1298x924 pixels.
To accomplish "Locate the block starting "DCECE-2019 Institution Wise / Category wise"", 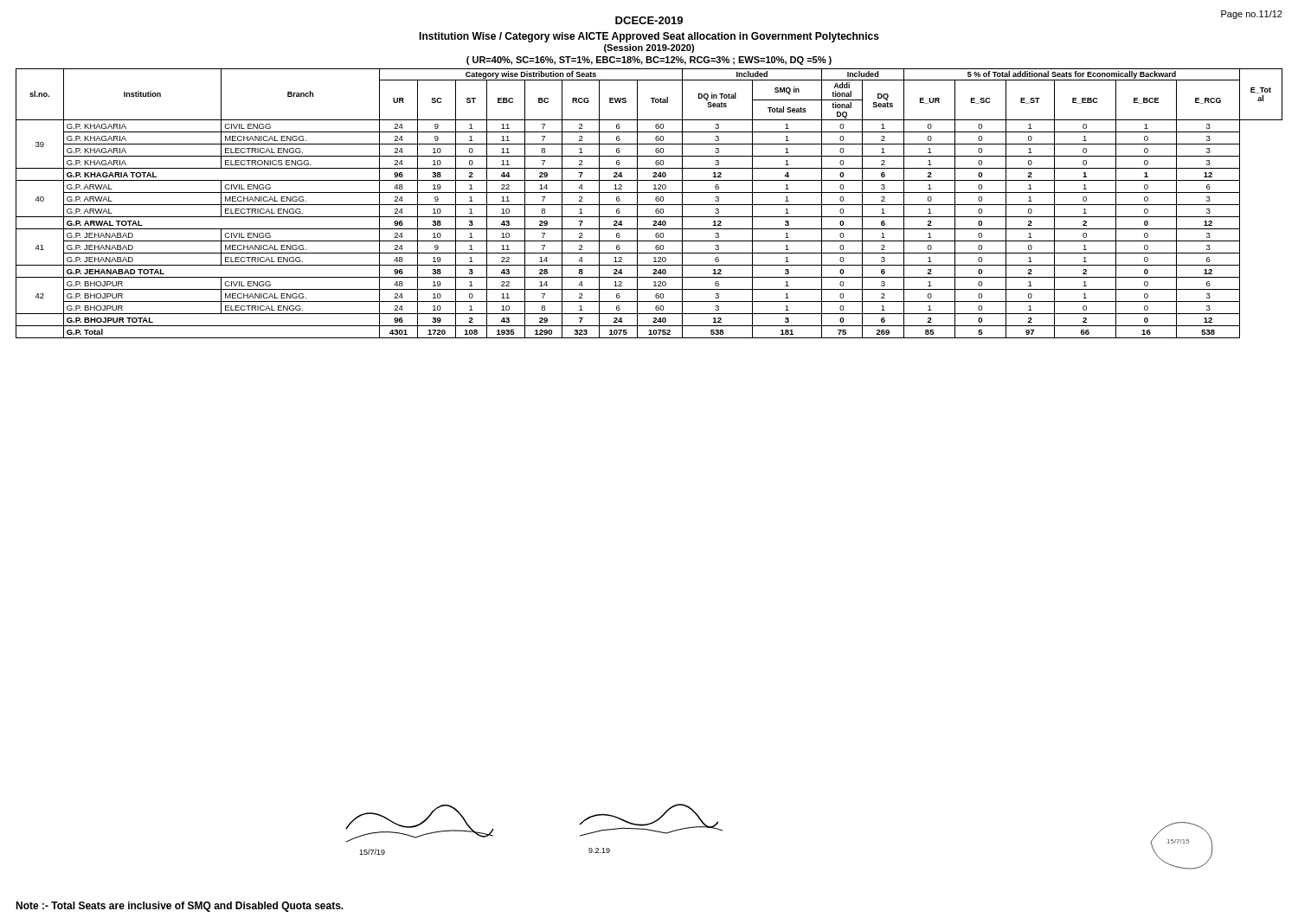I will pyautogui.click(x=649, y=33).
